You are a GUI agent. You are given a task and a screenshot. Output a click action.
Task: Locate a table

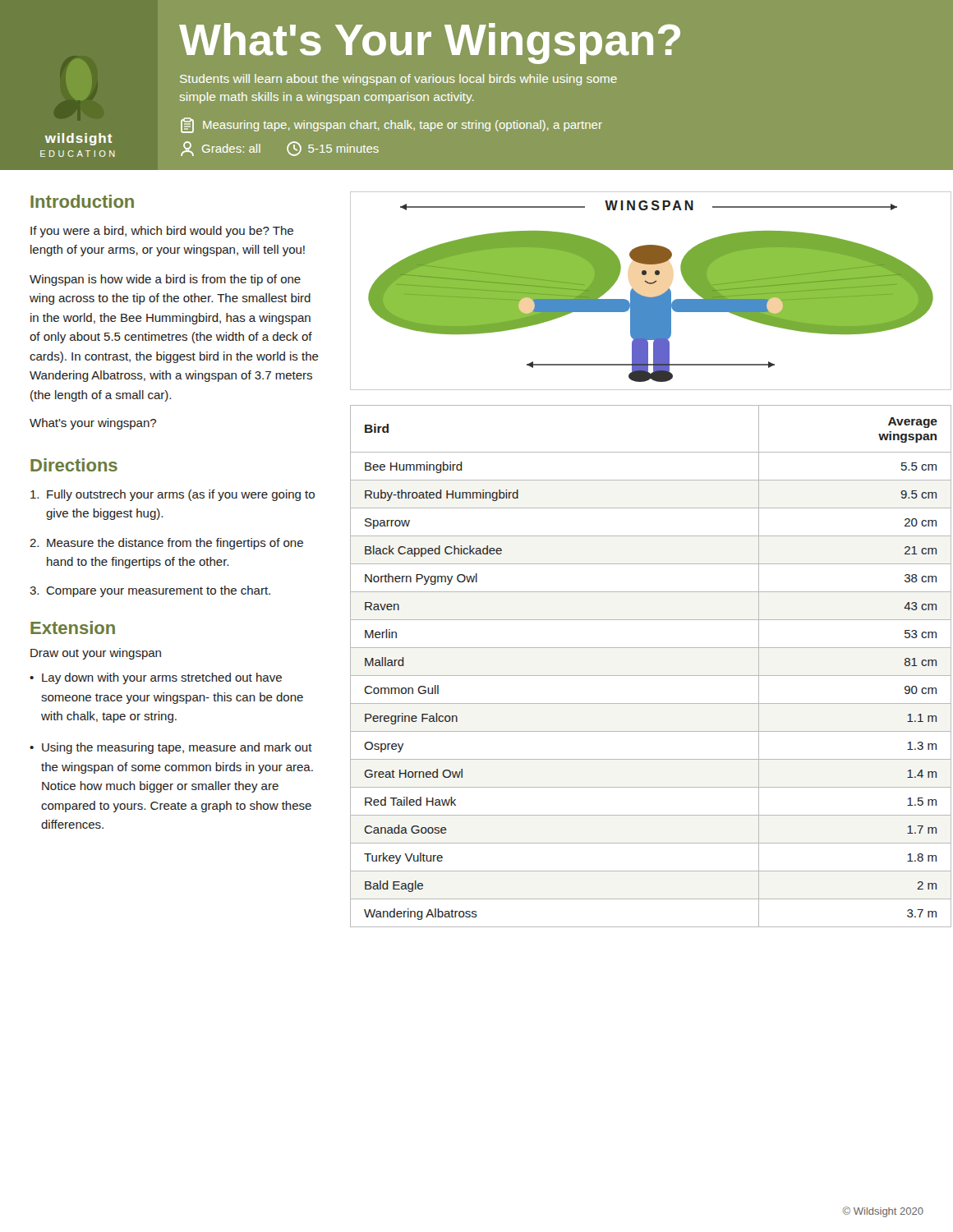click(651, 666)
